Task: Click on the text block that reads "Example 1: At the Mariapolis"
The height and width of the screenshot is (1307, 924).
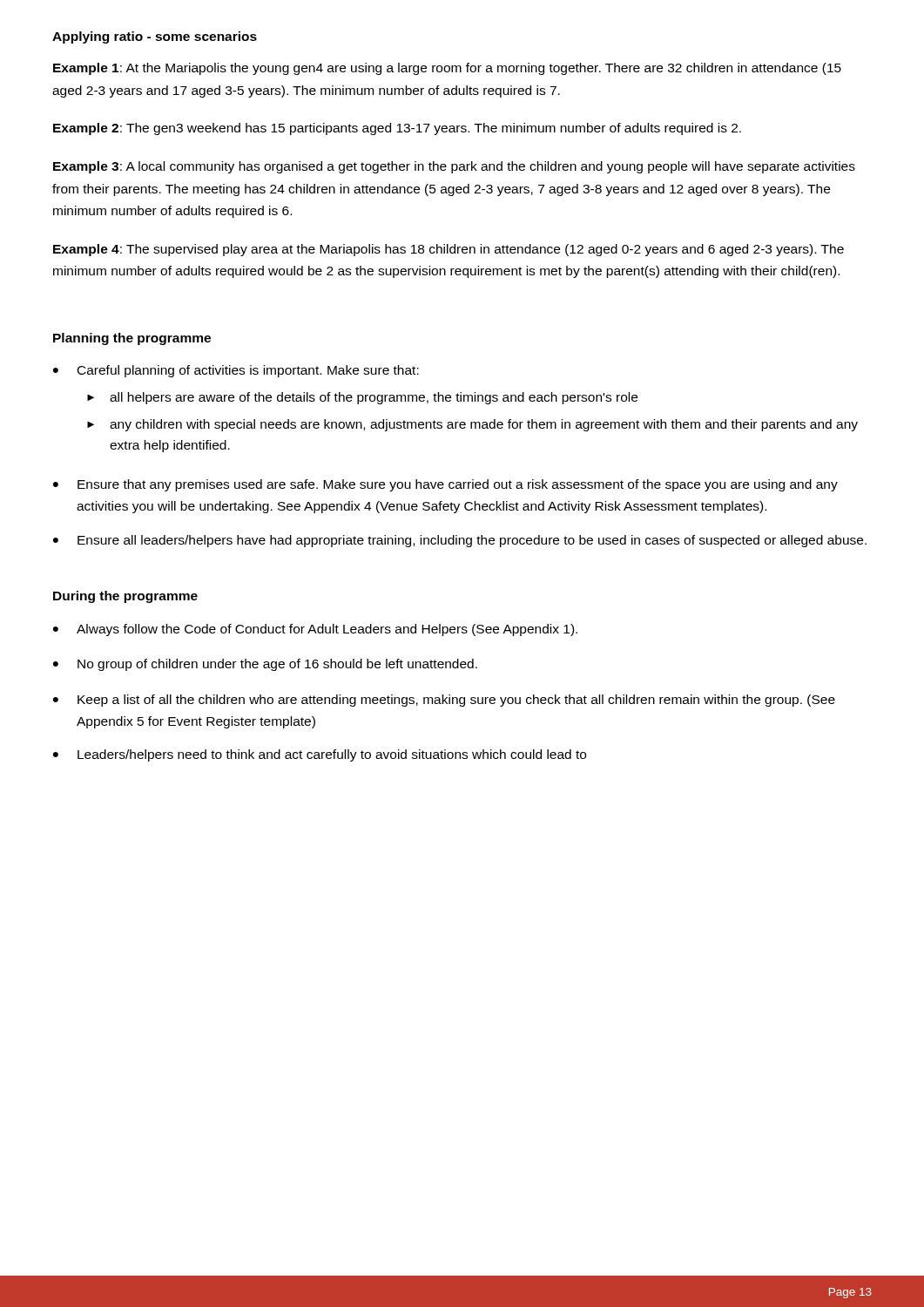Action: 447,79
